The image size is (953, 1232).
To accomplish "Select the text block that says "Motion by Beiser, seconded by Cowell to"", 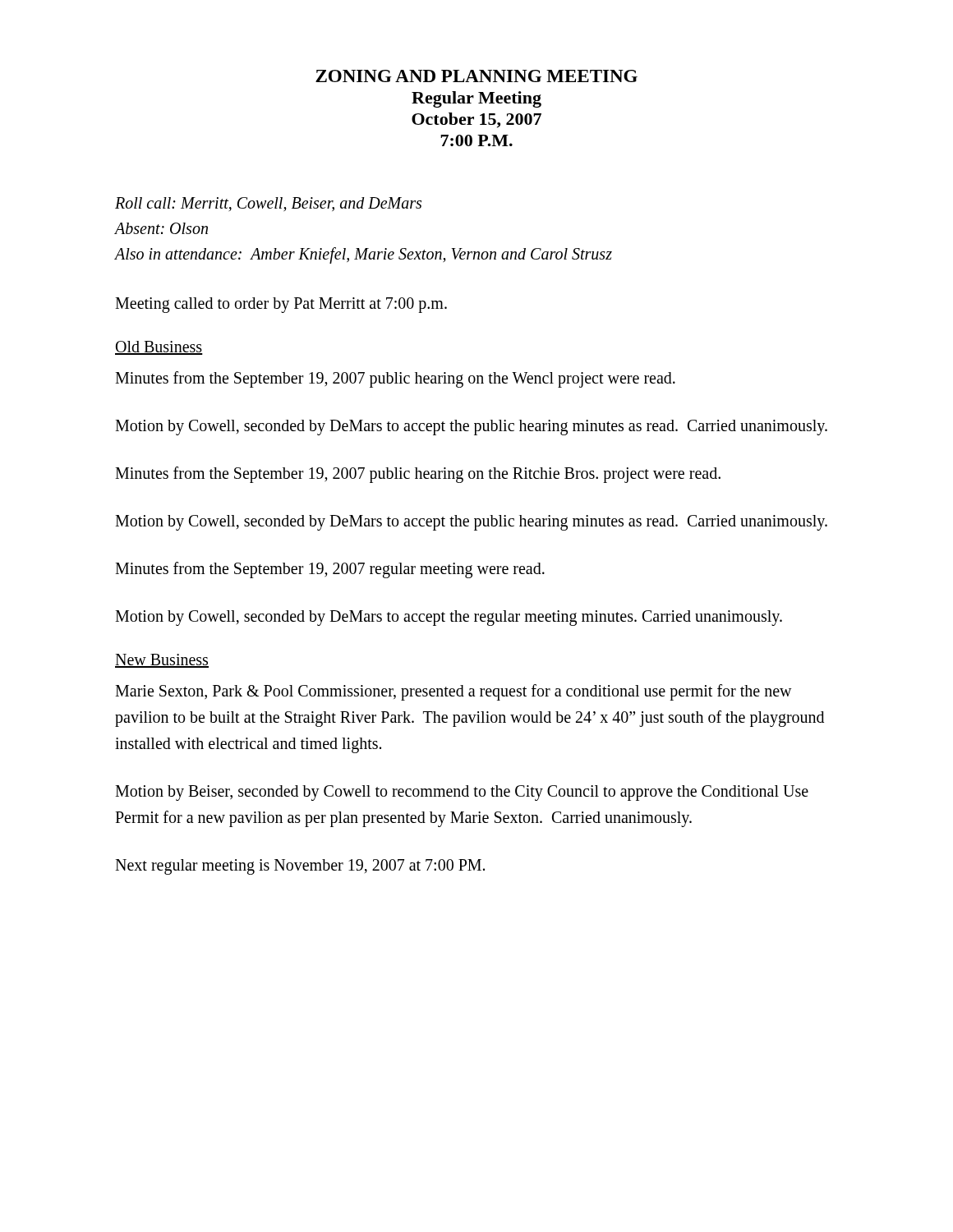I will click(x=462, y=804).
